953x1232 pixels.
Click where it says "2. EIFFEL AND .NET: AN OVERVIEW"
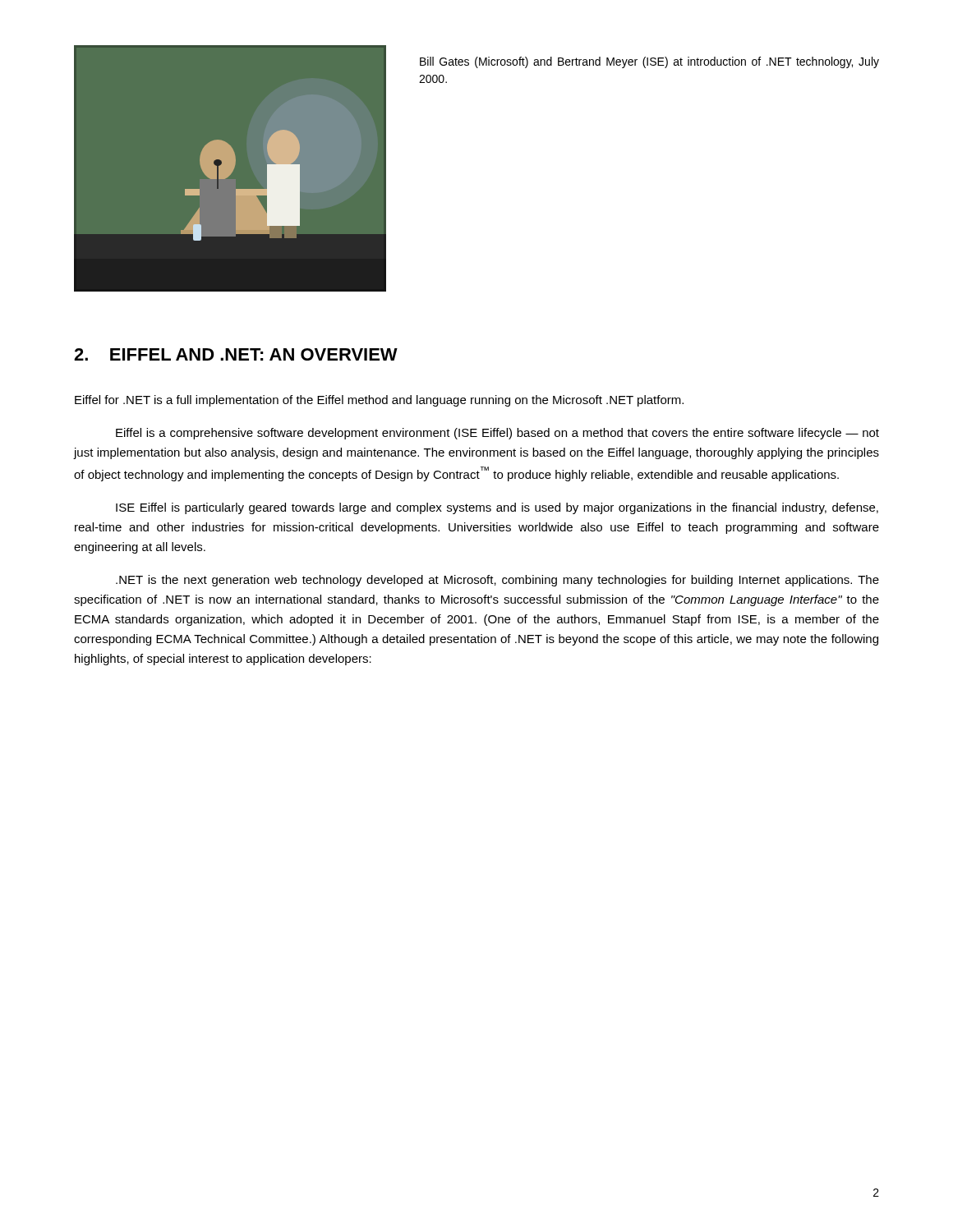236,354
